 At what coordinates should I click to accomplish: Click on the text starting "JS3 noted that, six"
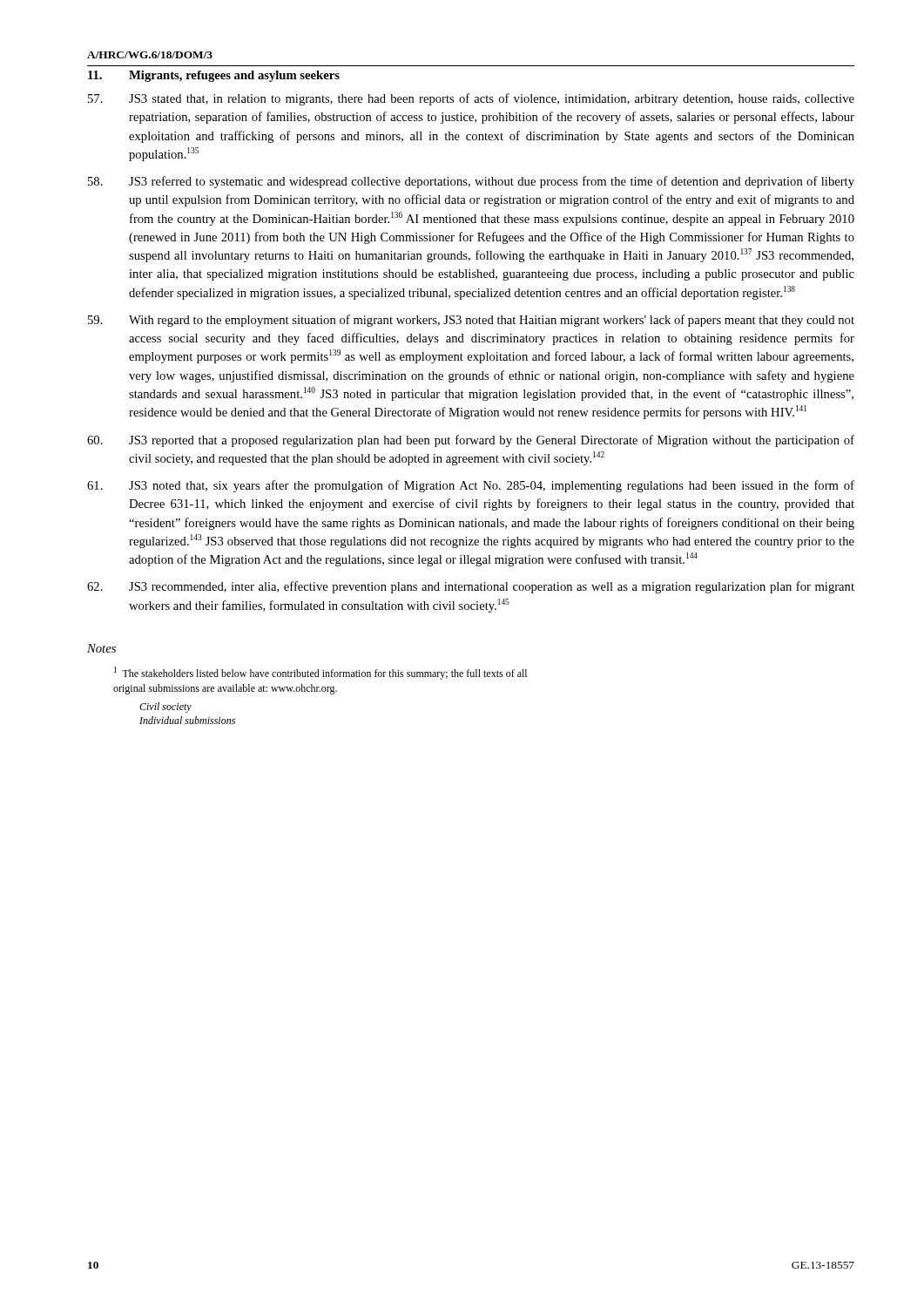tap(471, 523)
